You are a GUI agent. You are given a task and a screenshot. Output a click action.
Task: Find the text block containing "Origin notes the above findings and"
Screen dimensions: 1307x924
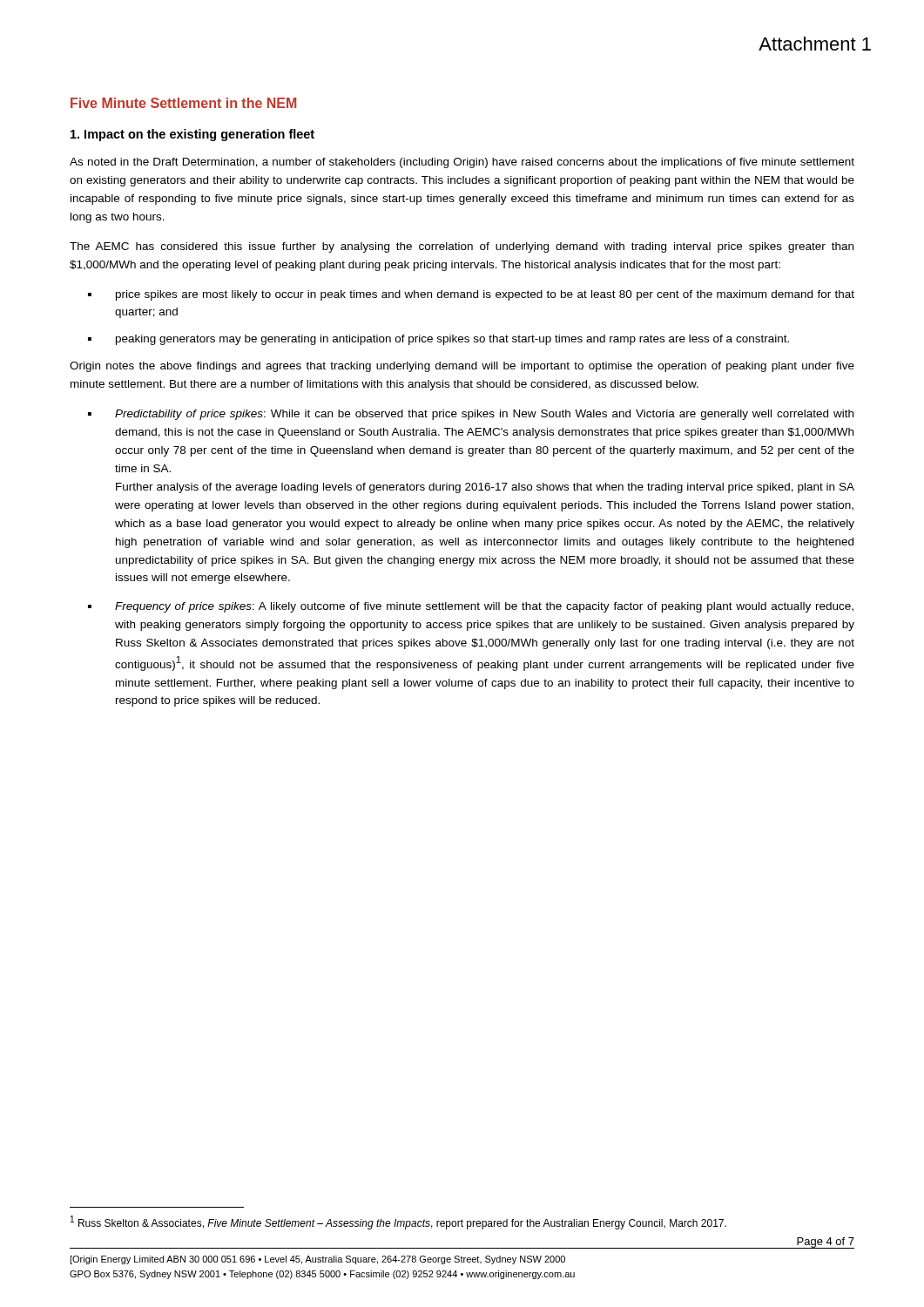[462, 375]
